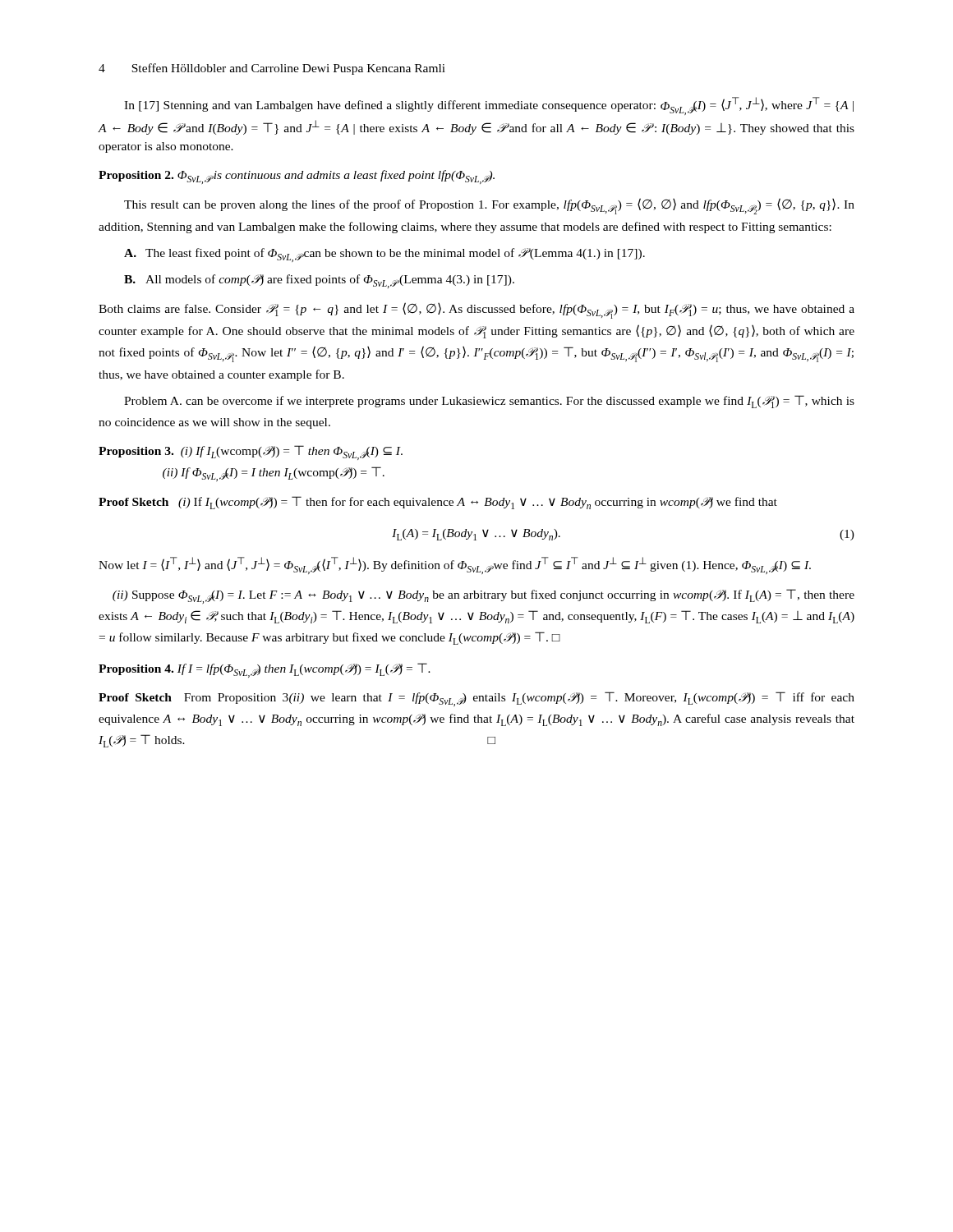This screenshot has height=1232, width=953.
Task: Find the region starting "B. All models of"
Action: 489,281
